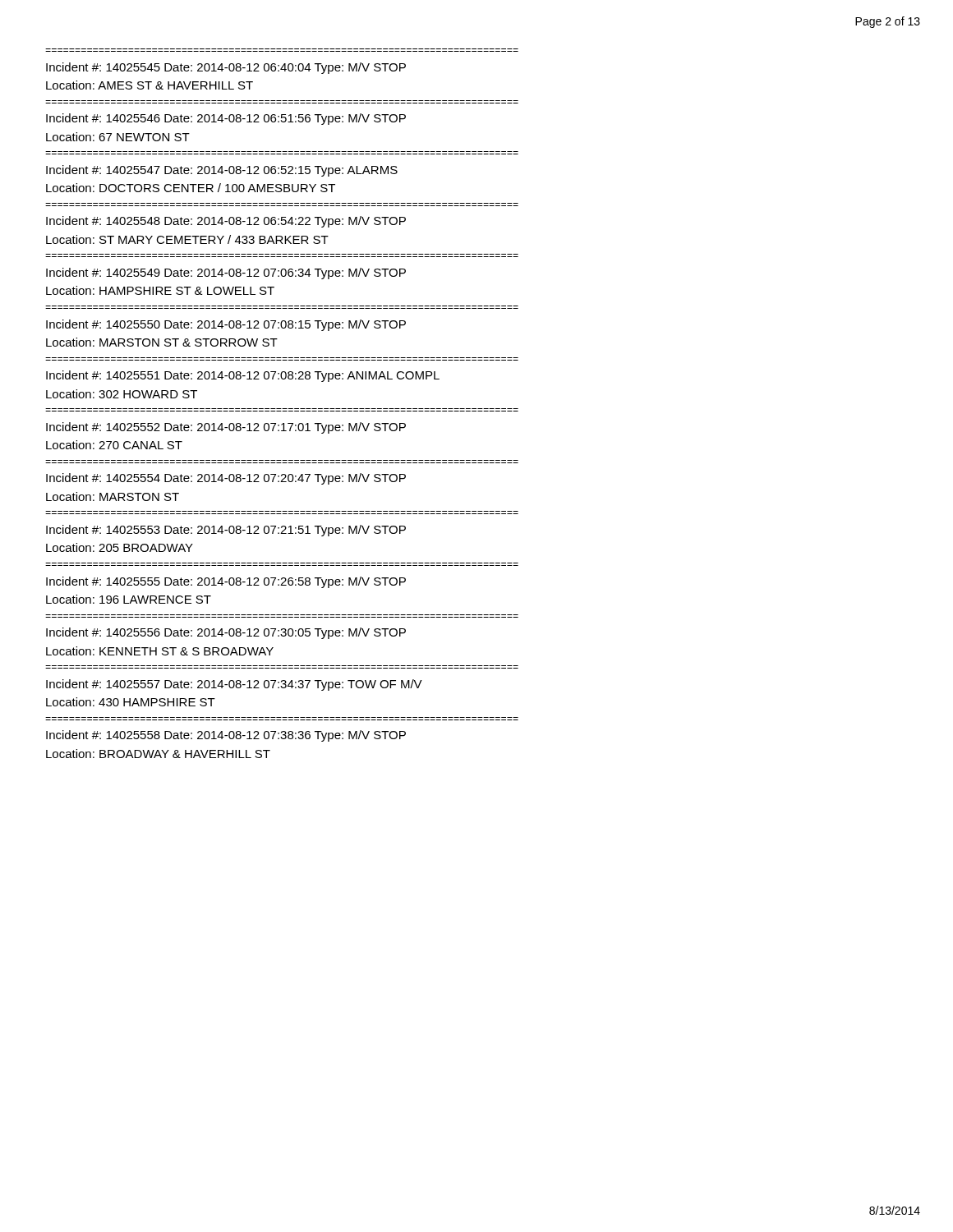The width and height of the screenshot is (953, 1232).
Task: Locate the block of text that opens with "================================================================================ Incident #: 14025555 Date: 2014-08-12 07:26:58"
Action: point(226,582)
